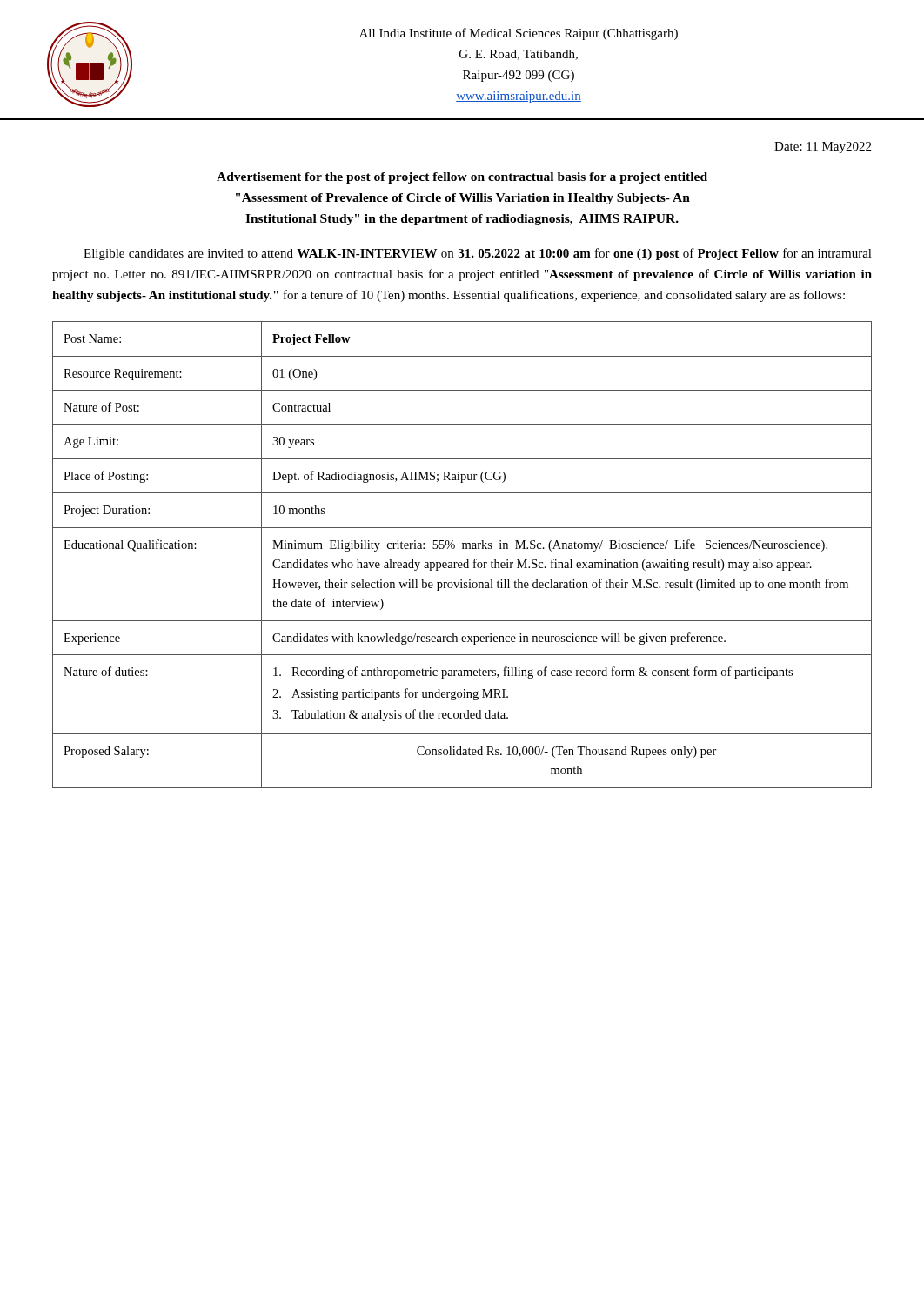Point to the region starting "Advertisement for the post of"
The height and width of the screenshot is (1305, 924).
click(462, 197)
